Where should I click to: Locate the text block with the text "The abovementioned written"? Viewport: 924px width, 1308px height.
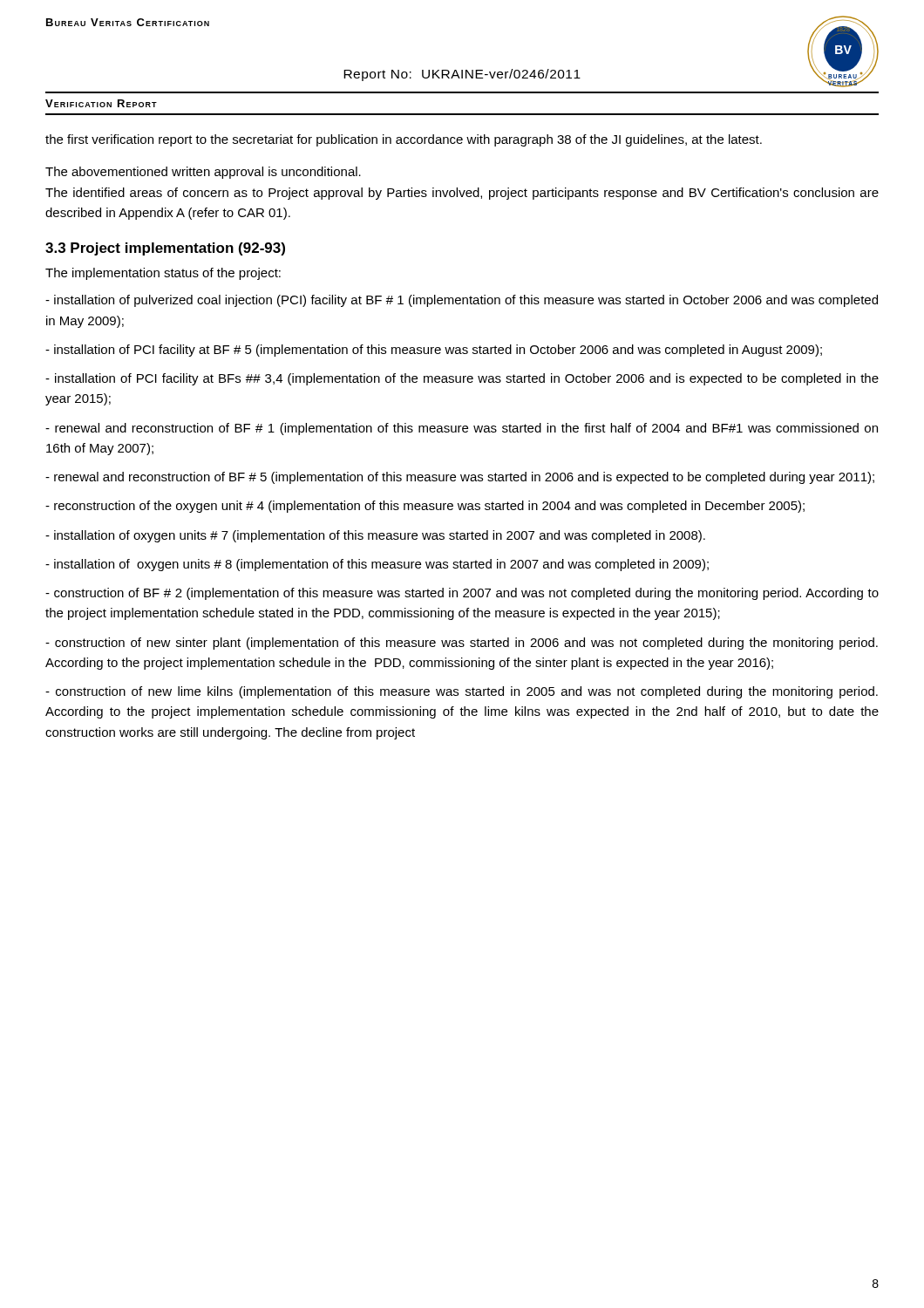click(462, 192)
